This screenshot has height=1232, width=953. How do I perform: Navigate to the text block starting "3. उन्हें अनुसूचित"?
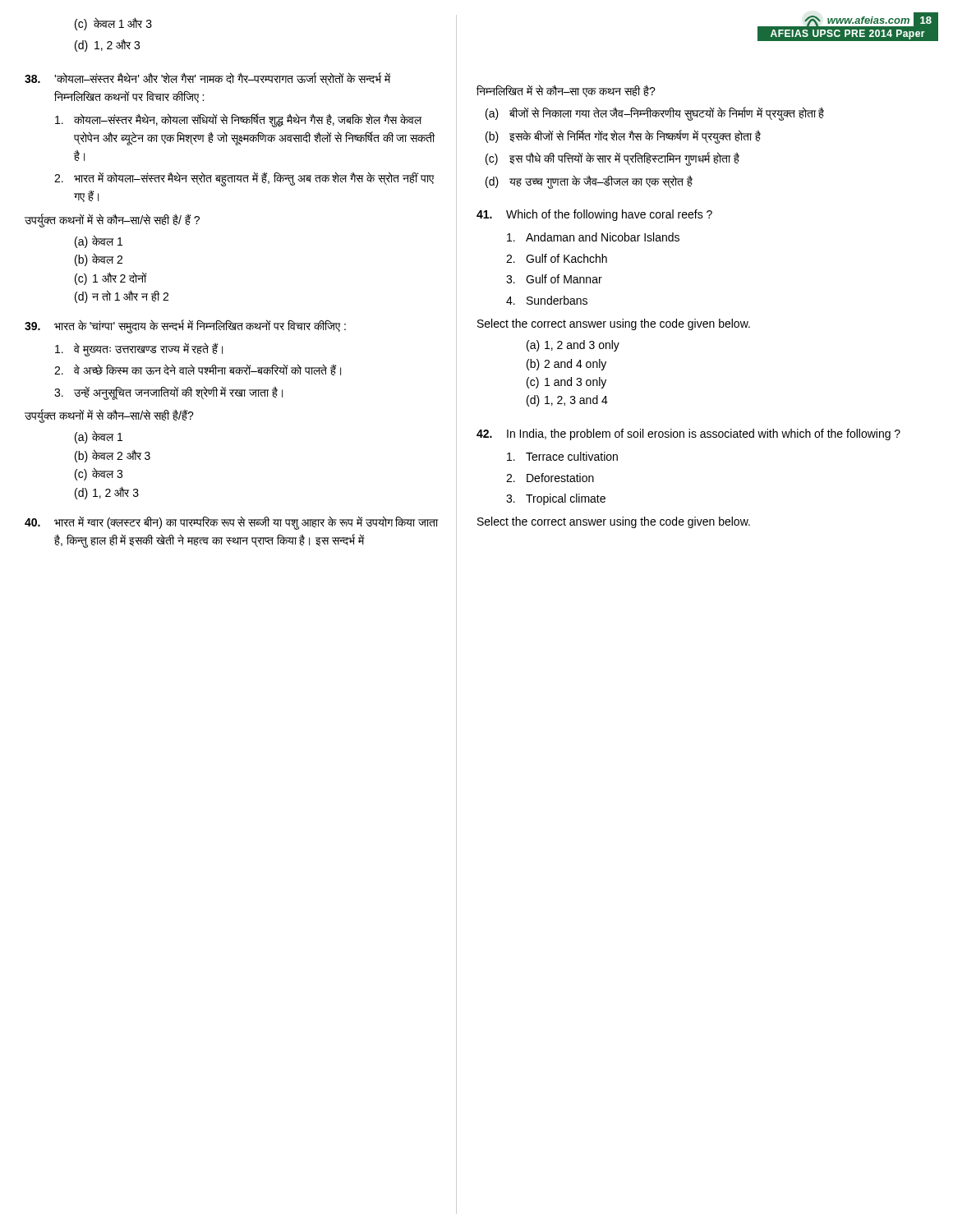[170, 392]
